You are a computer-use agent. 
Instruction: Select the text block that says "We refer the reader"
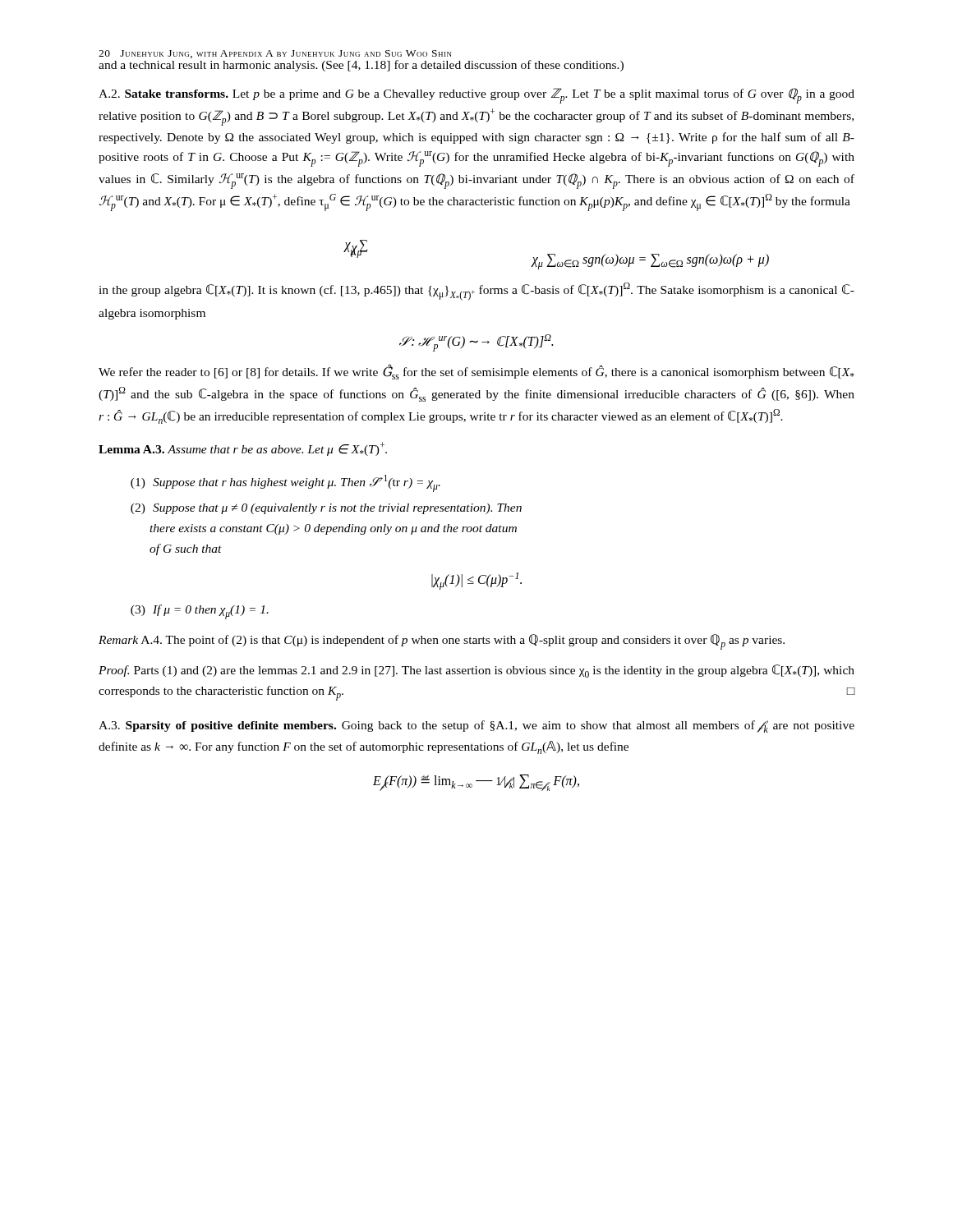pyautogui.click(x=476, y=396)
